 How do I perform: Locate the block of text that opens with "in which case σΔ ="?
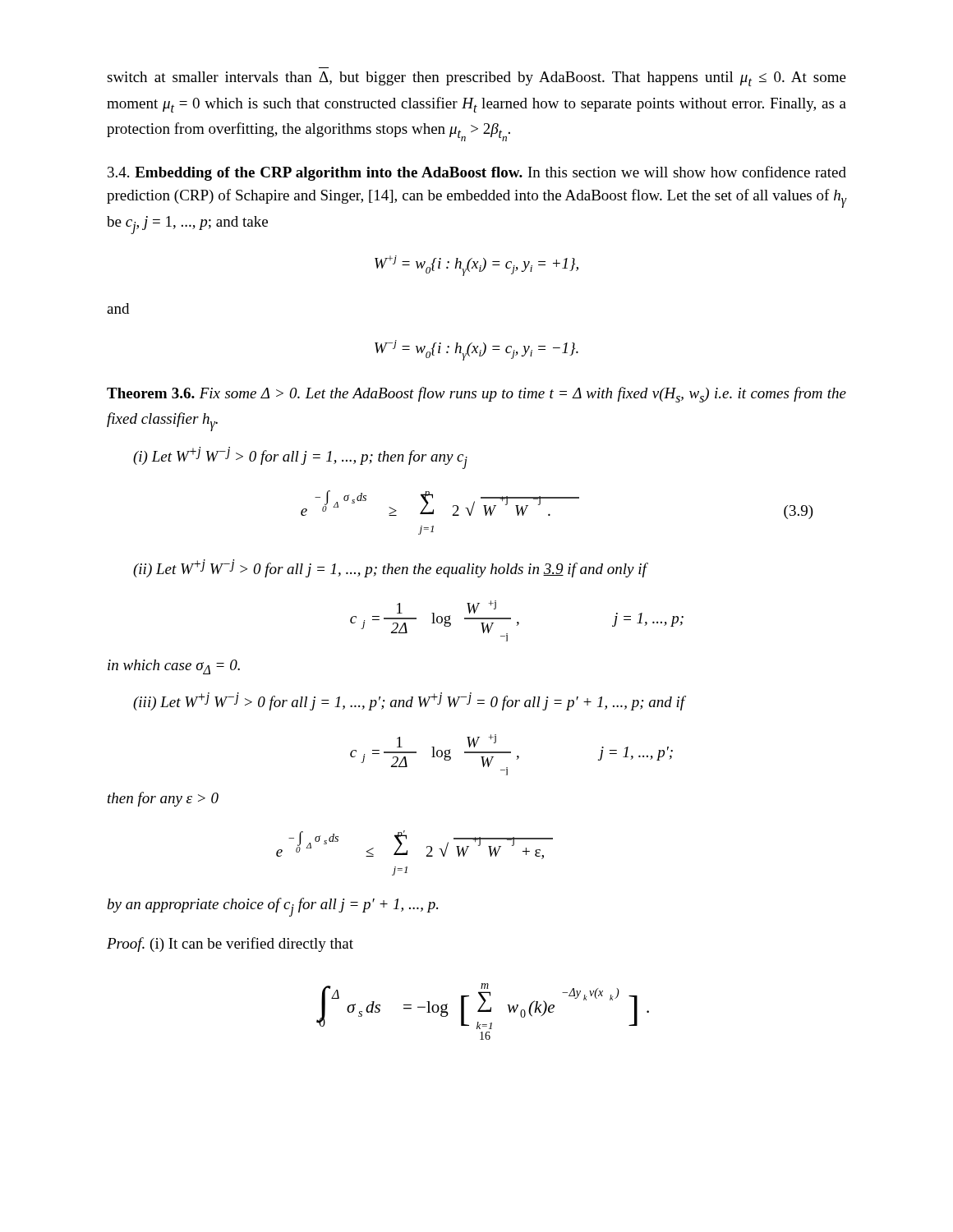coord(174,667)
